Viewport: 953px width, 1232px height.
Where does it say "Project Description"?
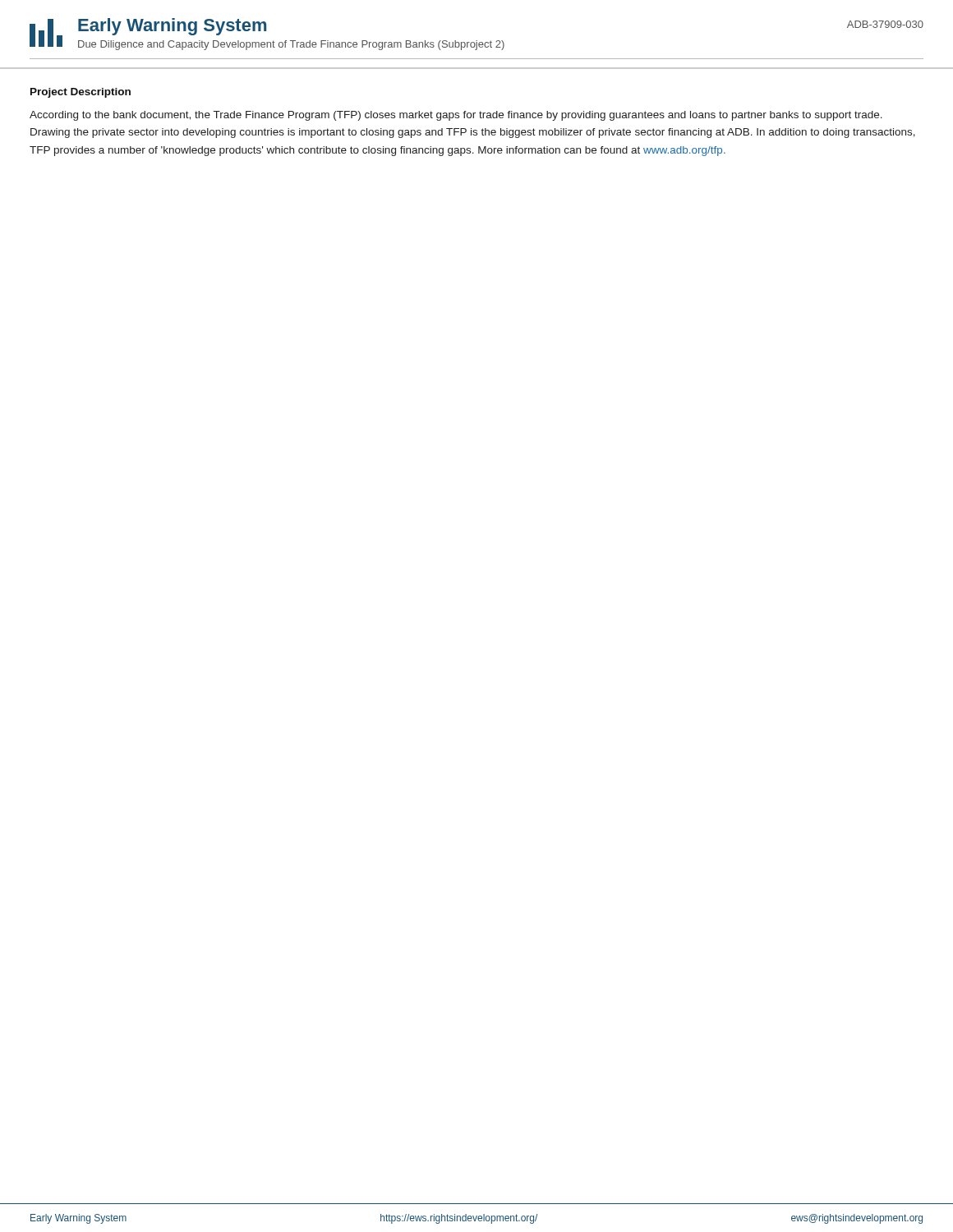pyautogui.click(x=80, y=91)
